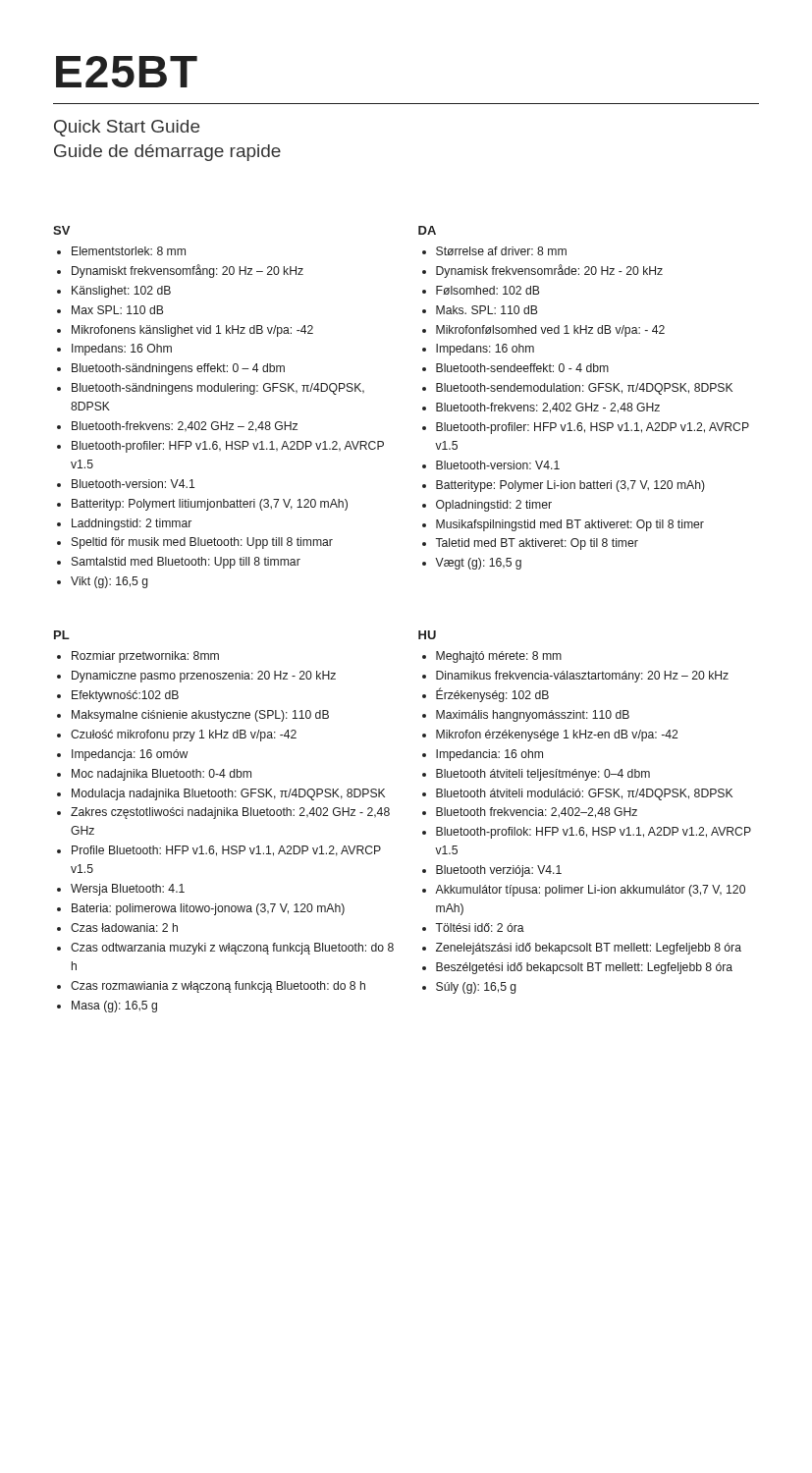Click on the list item that says "Dynamiskt frekvensomfång: 20 Hz"
The width and height of the screenshot is (812, 1473).
click(x=187, y=271)
